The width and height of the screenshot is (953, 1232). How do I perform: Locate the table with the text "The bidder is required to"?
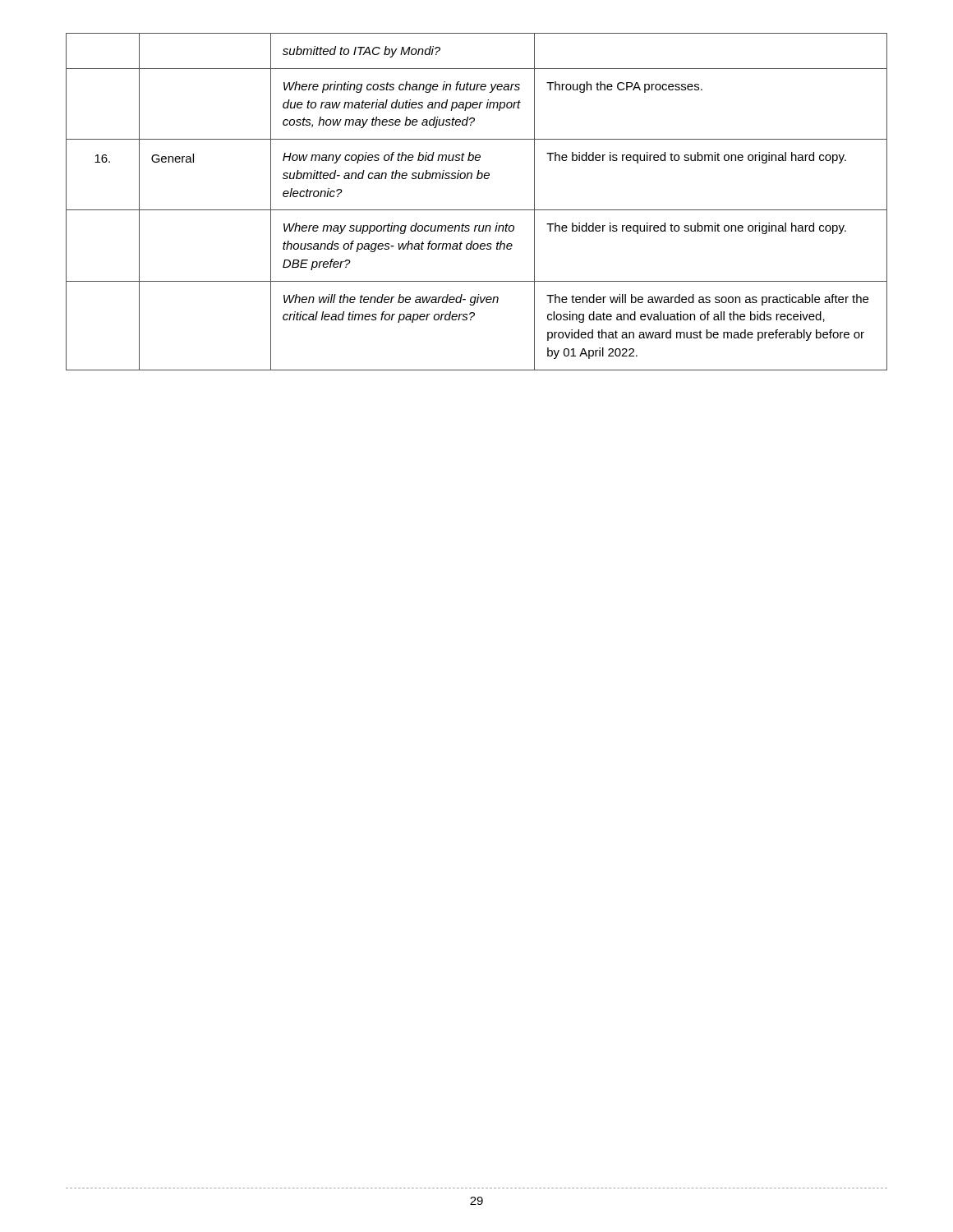tap(476, 201)
